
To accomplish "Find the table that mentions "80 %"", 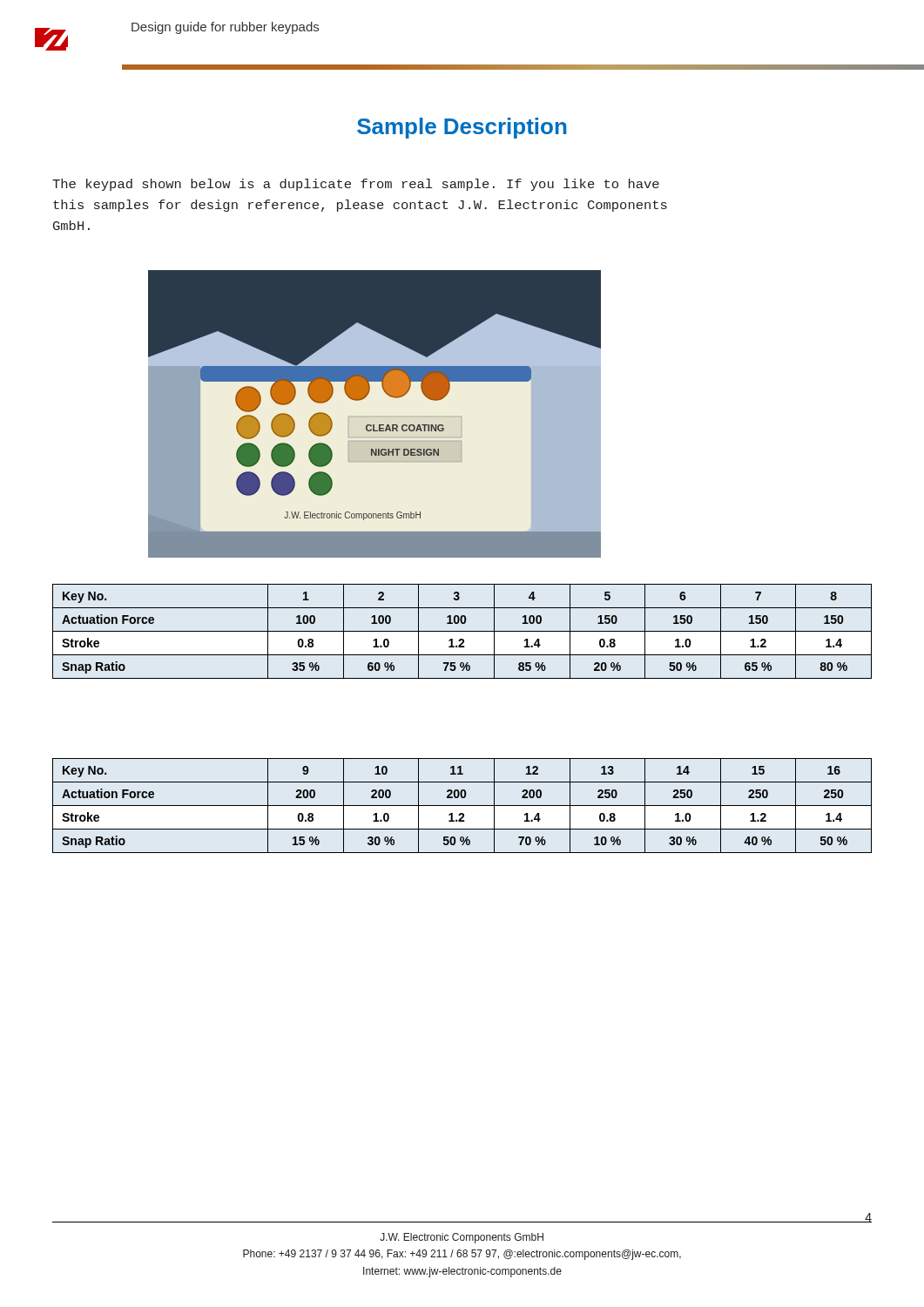I will coord(462,631).
